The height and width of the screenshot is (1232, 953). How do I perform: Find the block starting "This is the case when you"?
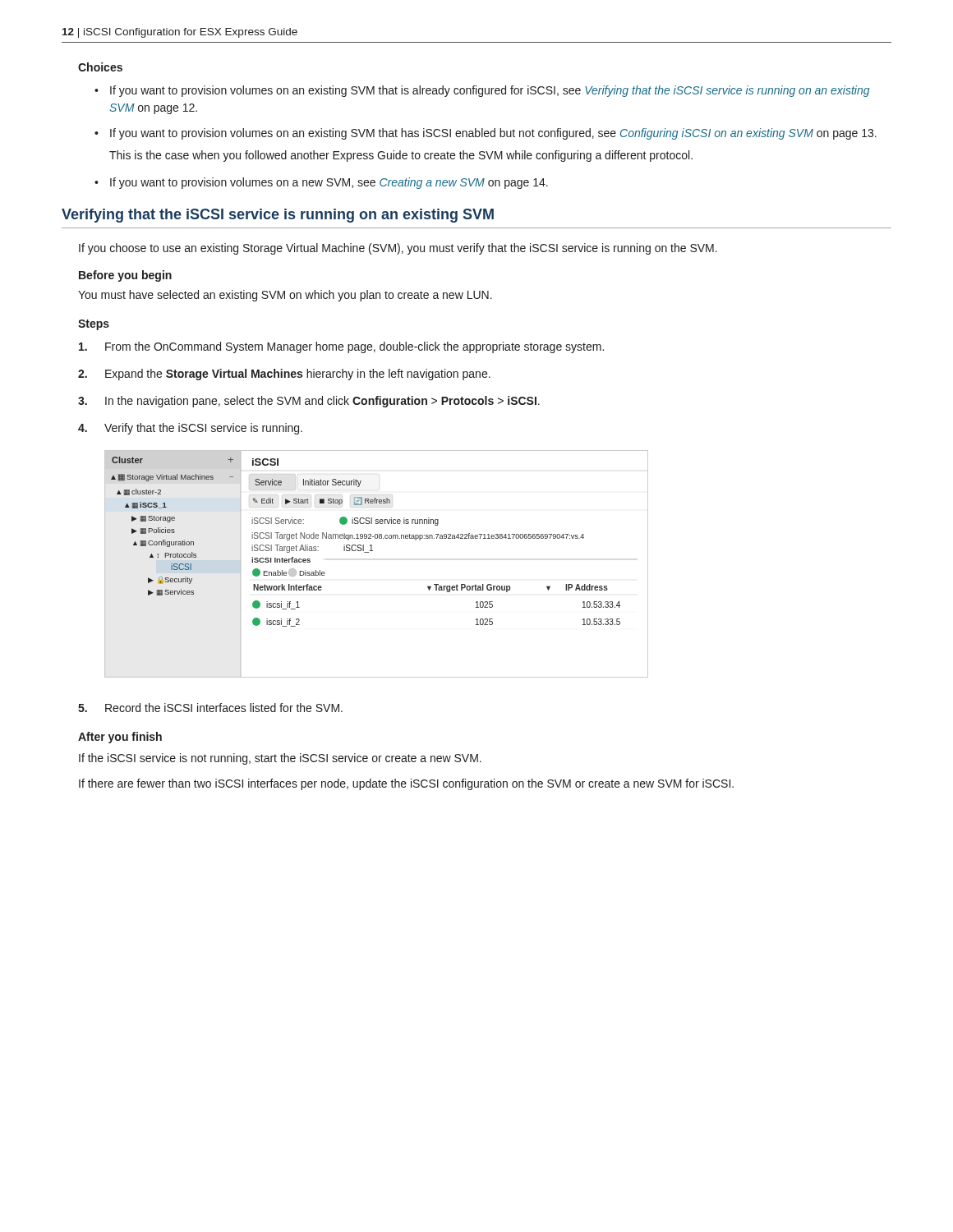pos(401,155)
